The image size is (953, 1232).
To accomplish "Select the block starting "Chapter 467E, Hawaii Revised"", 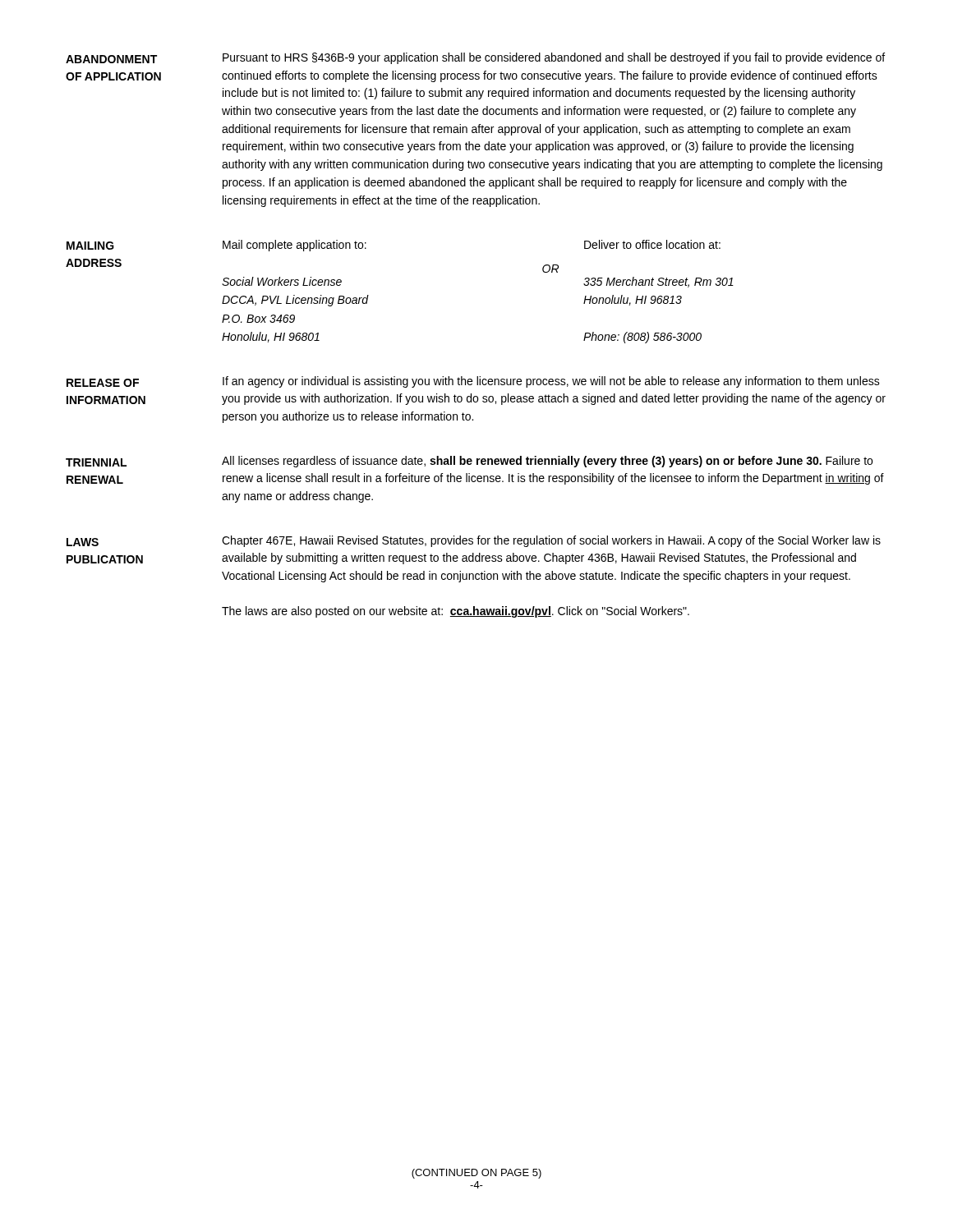I will pyautogui.click(x=551, y=576).
